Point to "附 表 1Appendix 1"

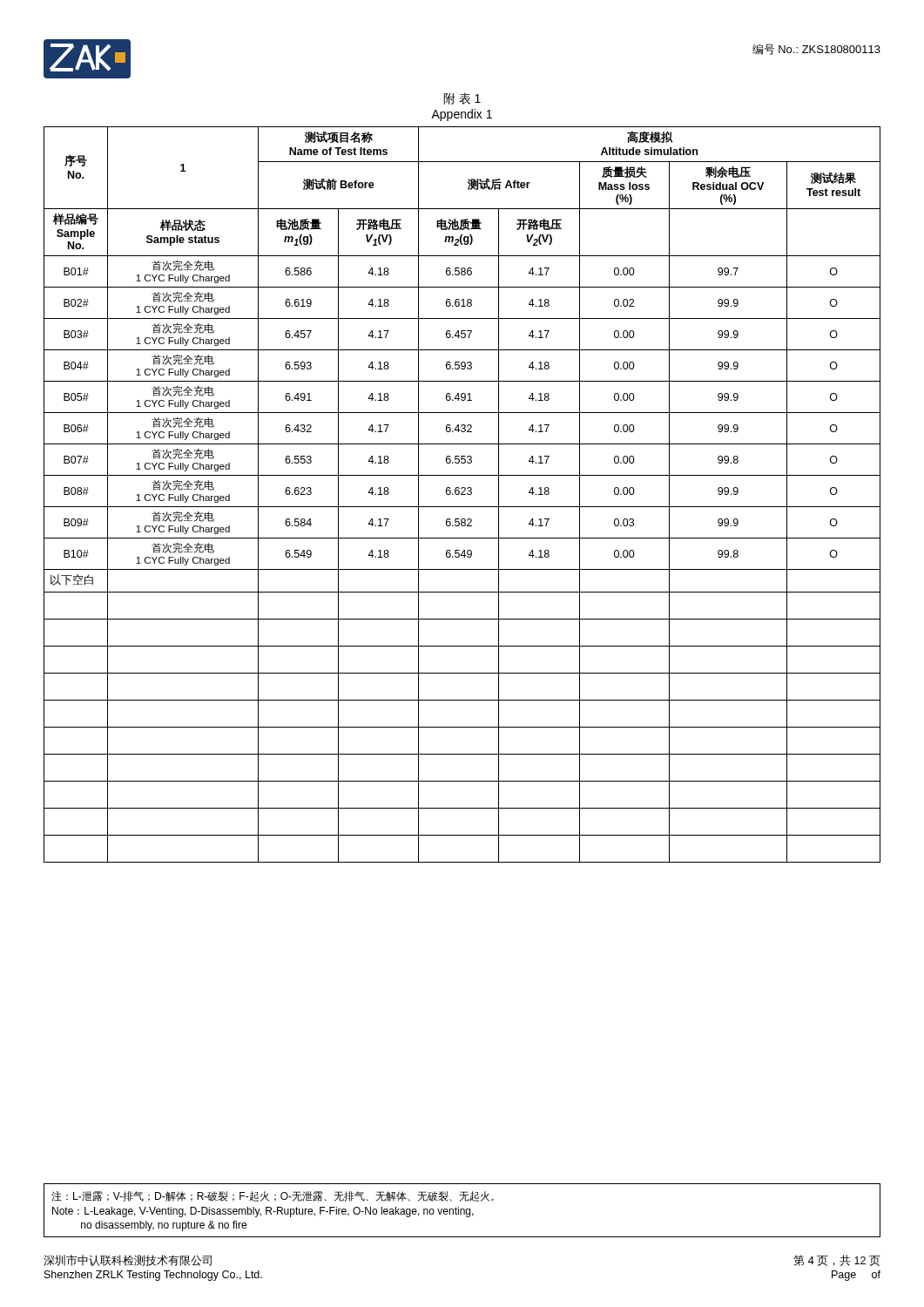pyautogui.click(x=462, y=106)
